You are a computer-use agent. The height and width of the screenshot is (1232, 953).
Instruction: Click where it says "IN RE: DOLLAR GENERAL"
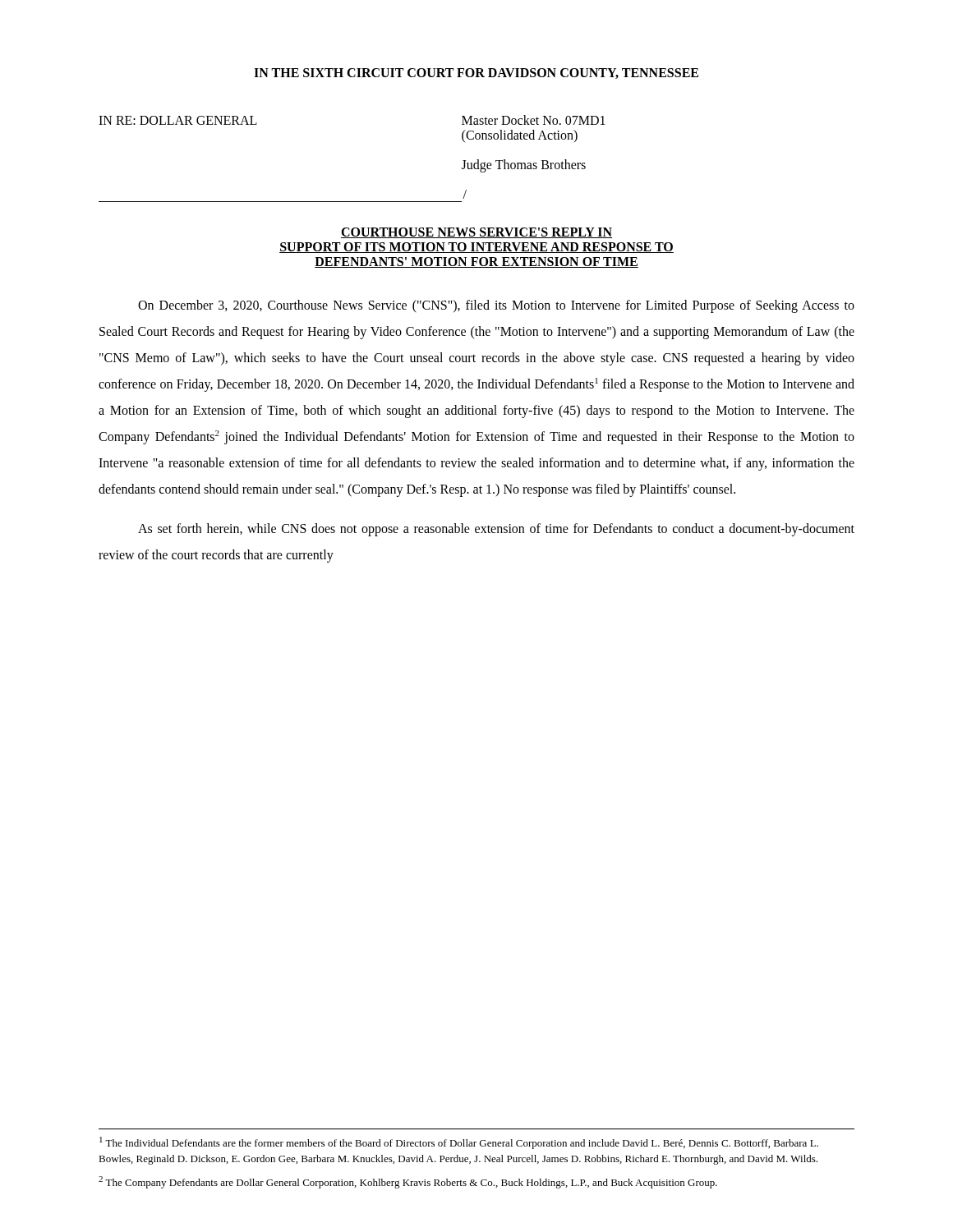(x=178, y=120)
